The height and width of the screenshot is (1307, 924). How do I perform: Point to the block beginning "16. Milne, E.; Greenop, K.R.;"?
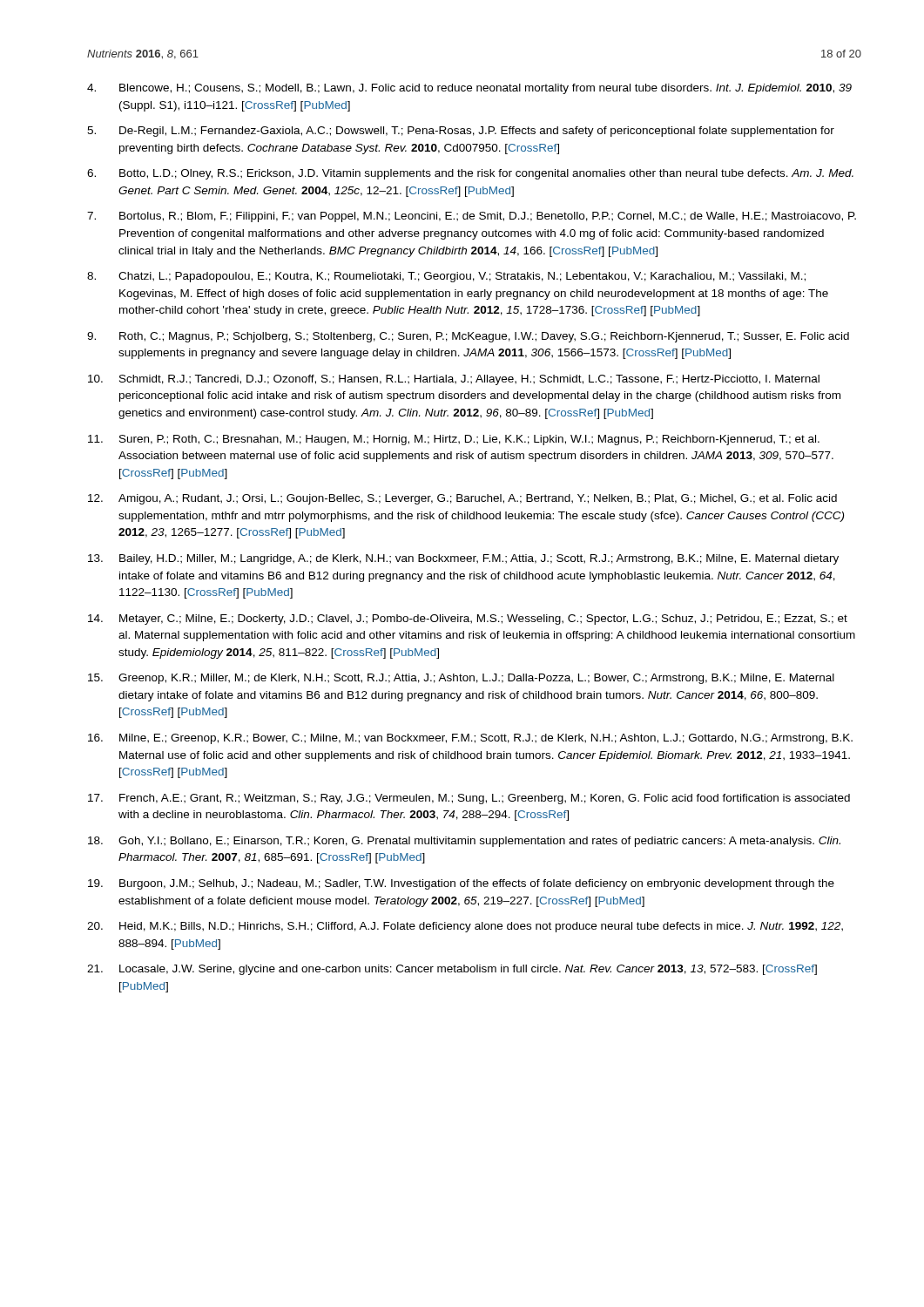pyautogui.click(x=474, y=755)
